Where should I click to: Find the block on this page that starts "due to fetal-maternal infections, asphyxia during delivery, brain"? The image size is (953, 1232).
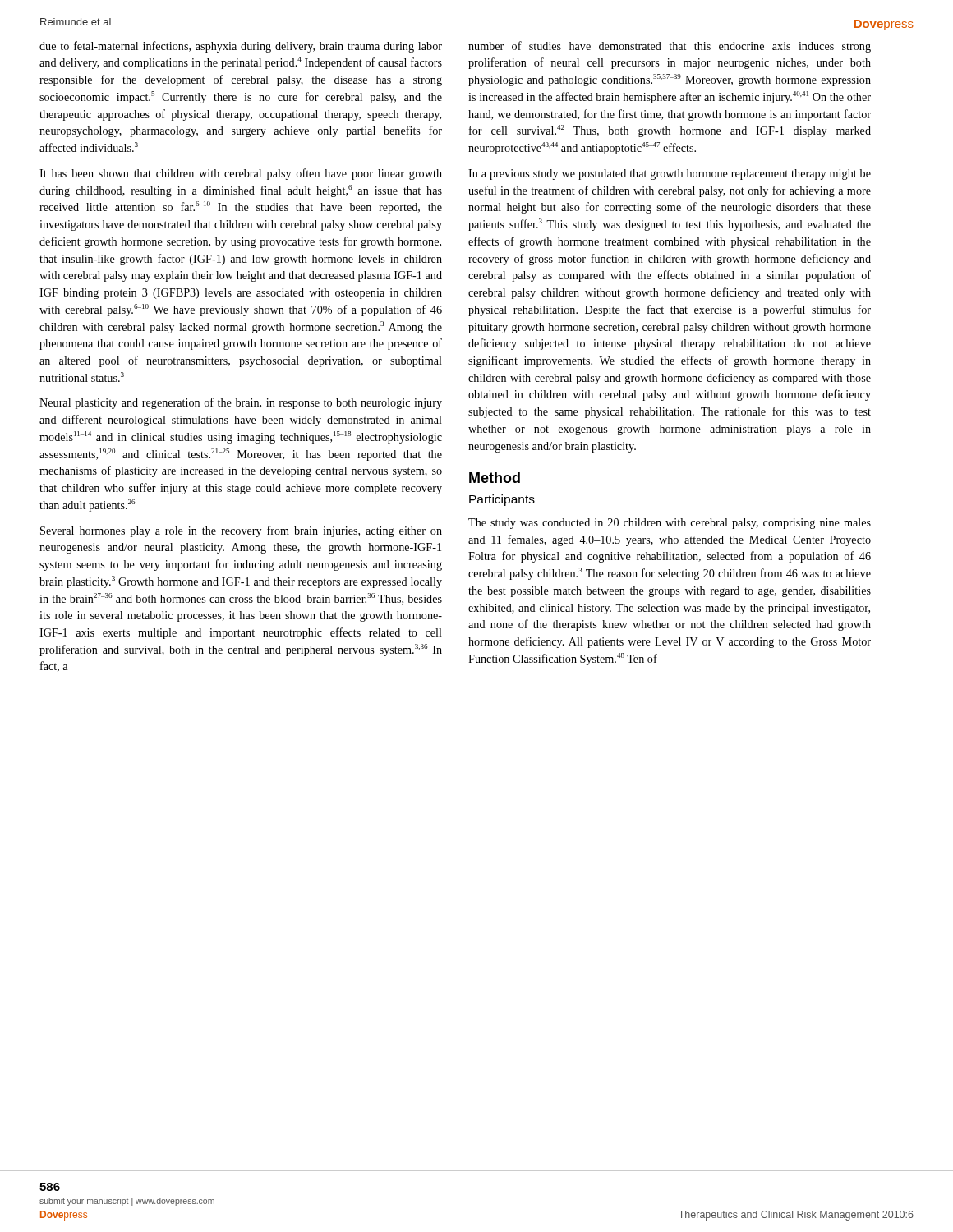coord(241,97)
